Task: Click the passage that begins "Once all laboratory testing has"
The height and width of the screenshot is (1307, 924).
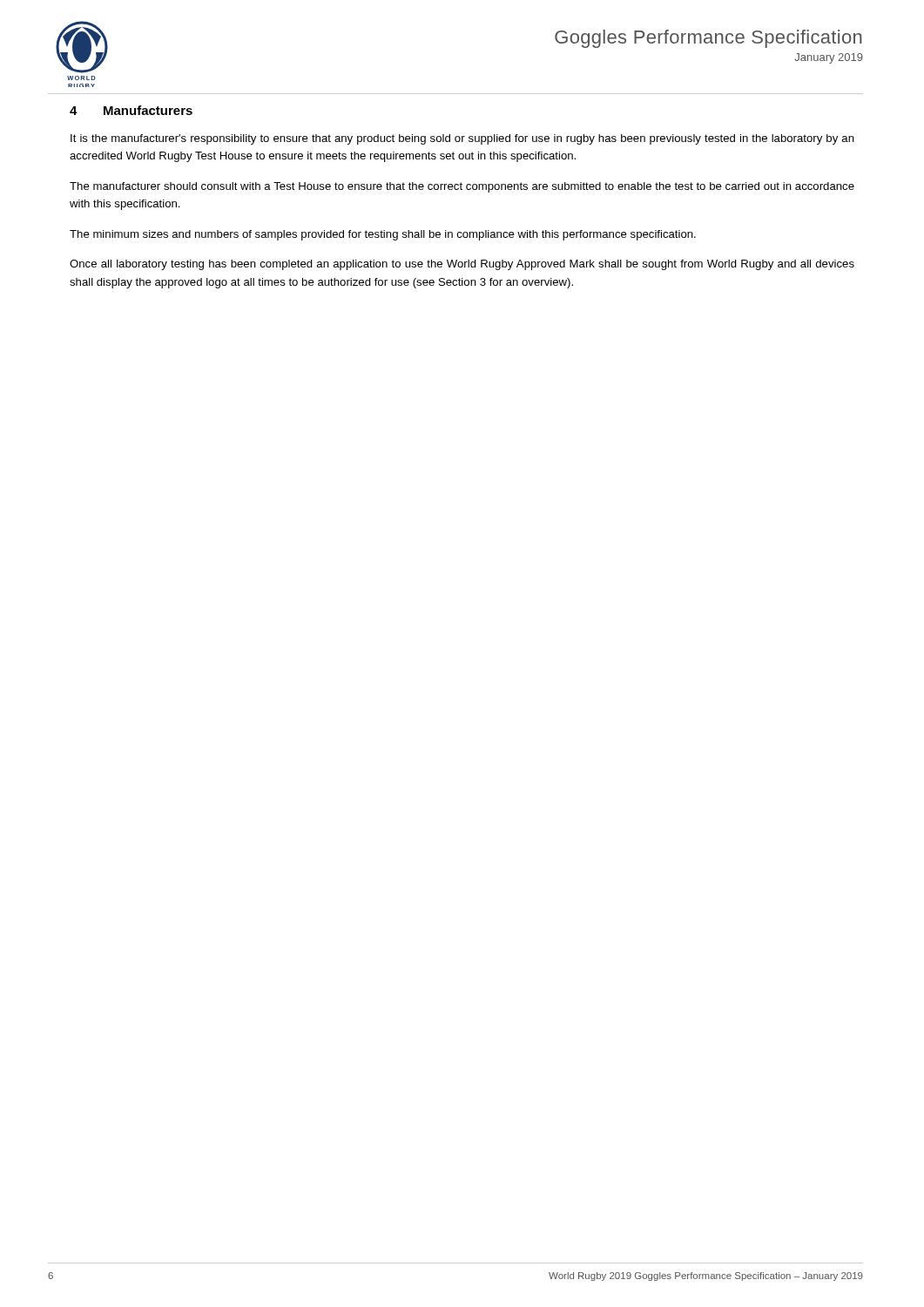Action: click(462, 273)
